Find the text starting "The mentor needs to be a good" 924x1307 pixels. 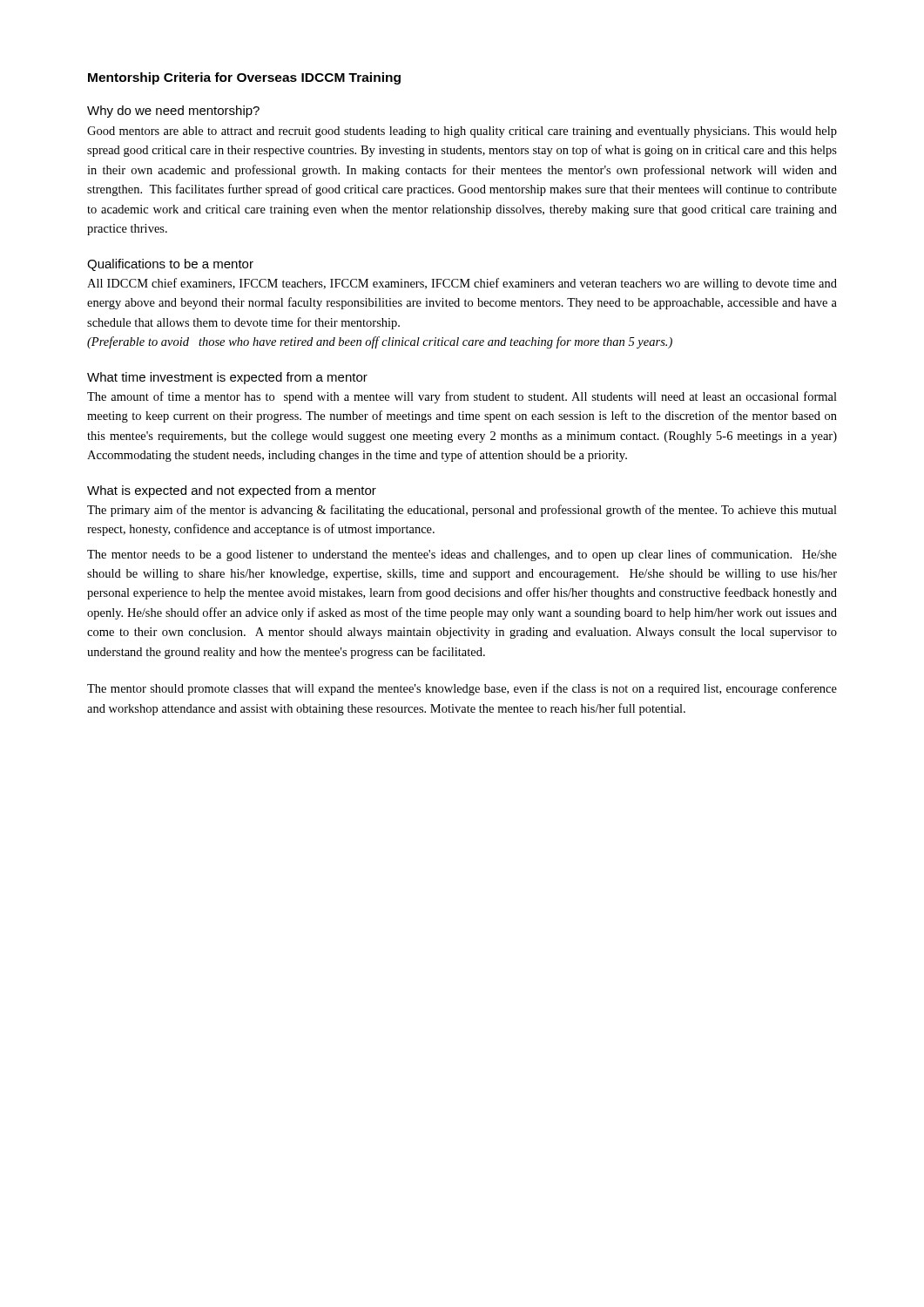tap(462, 603)
